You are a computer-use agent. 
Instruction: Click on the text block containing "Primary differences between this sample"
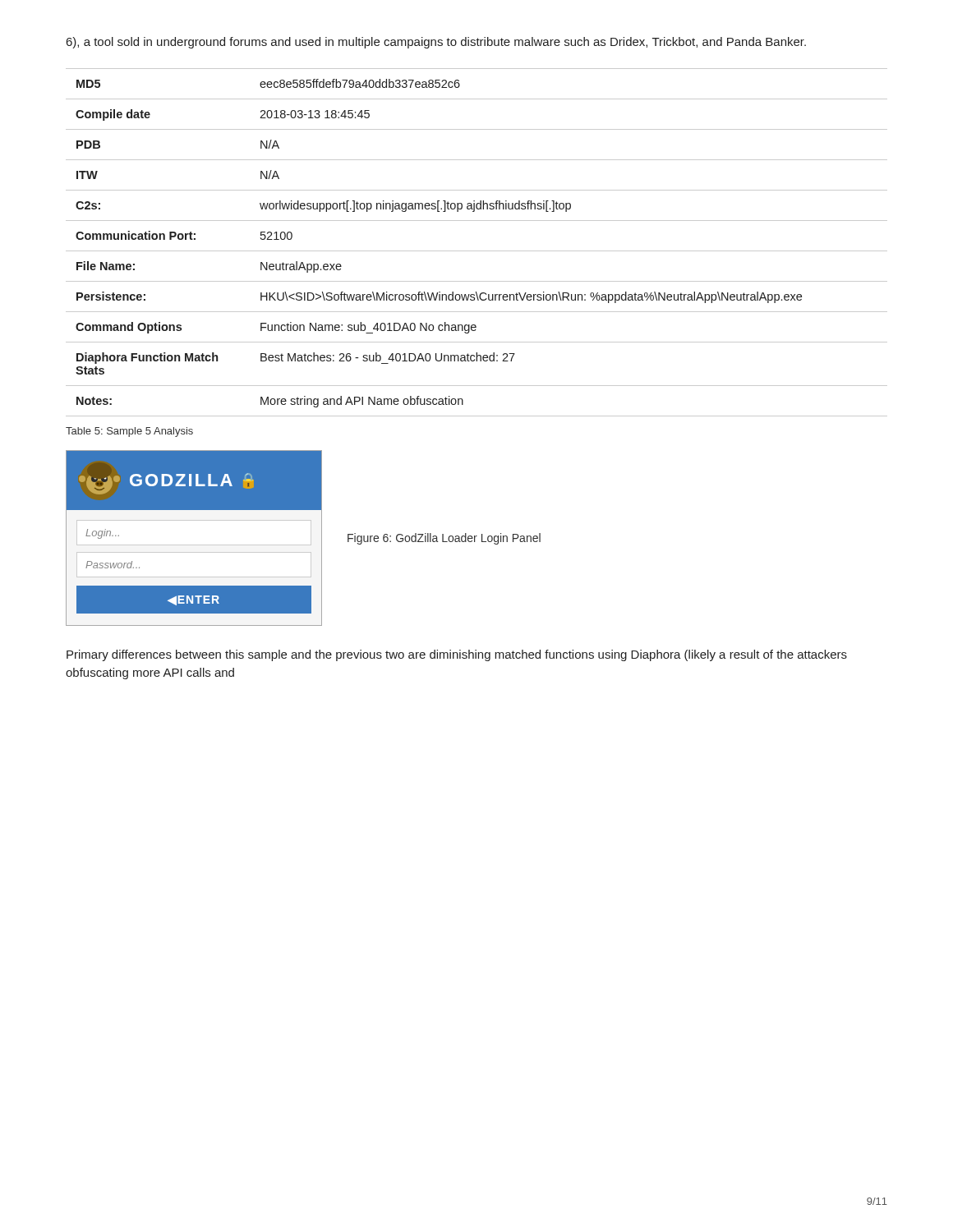tap(456, 663)
